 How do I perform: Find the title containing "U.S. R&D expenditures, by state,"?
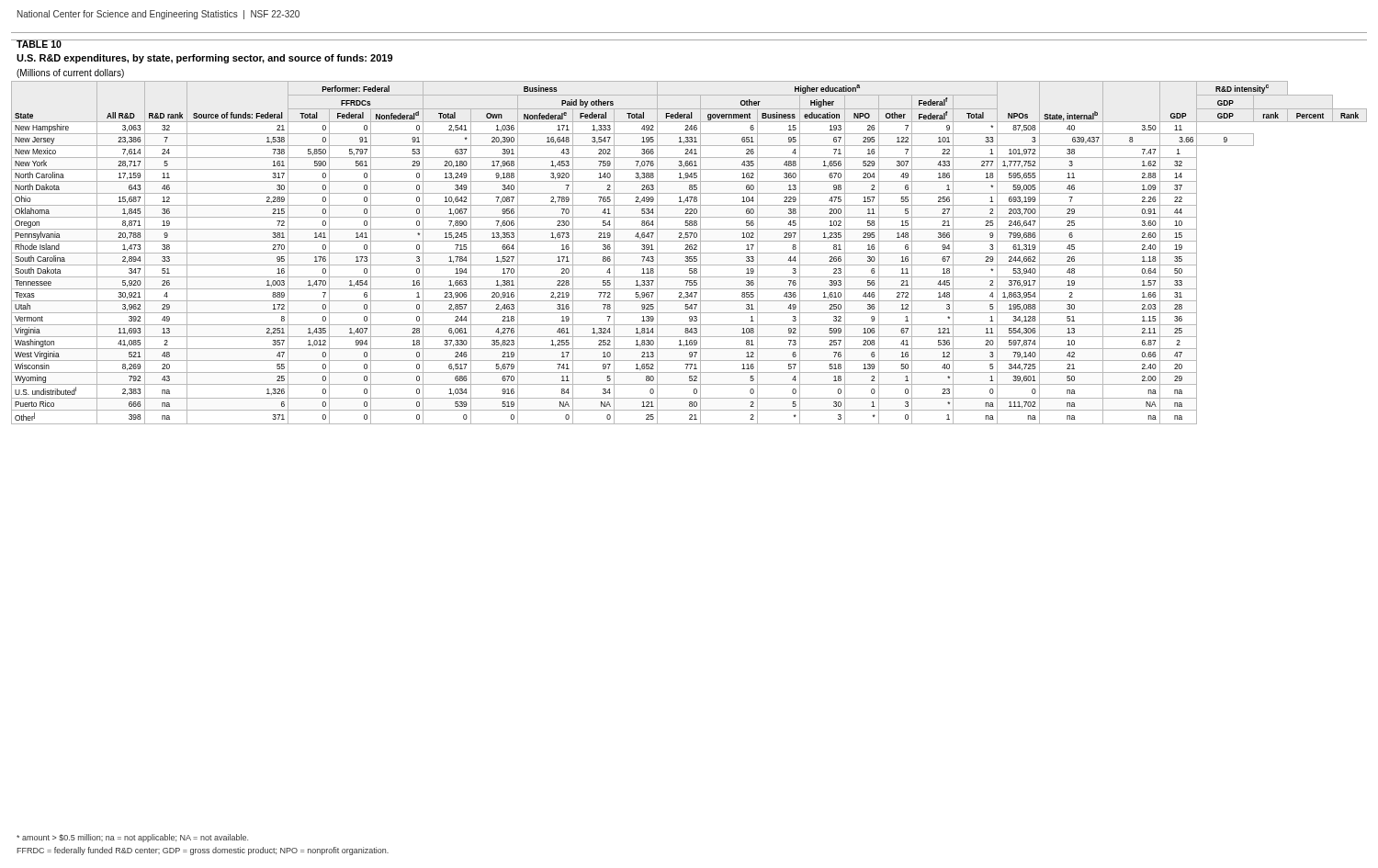point(205,58)
